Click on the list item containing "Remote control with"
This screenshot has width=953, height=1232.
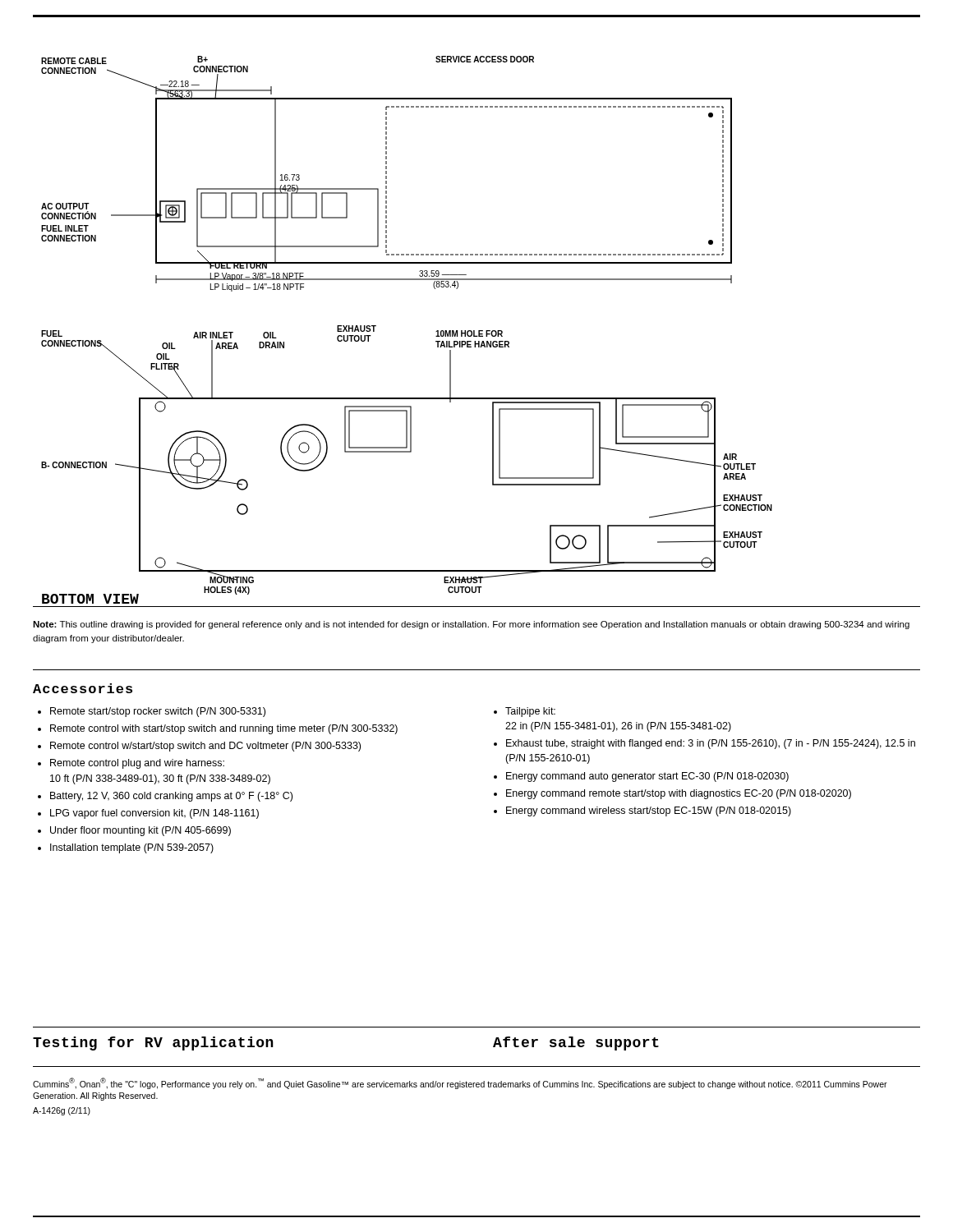click(224, 729)
